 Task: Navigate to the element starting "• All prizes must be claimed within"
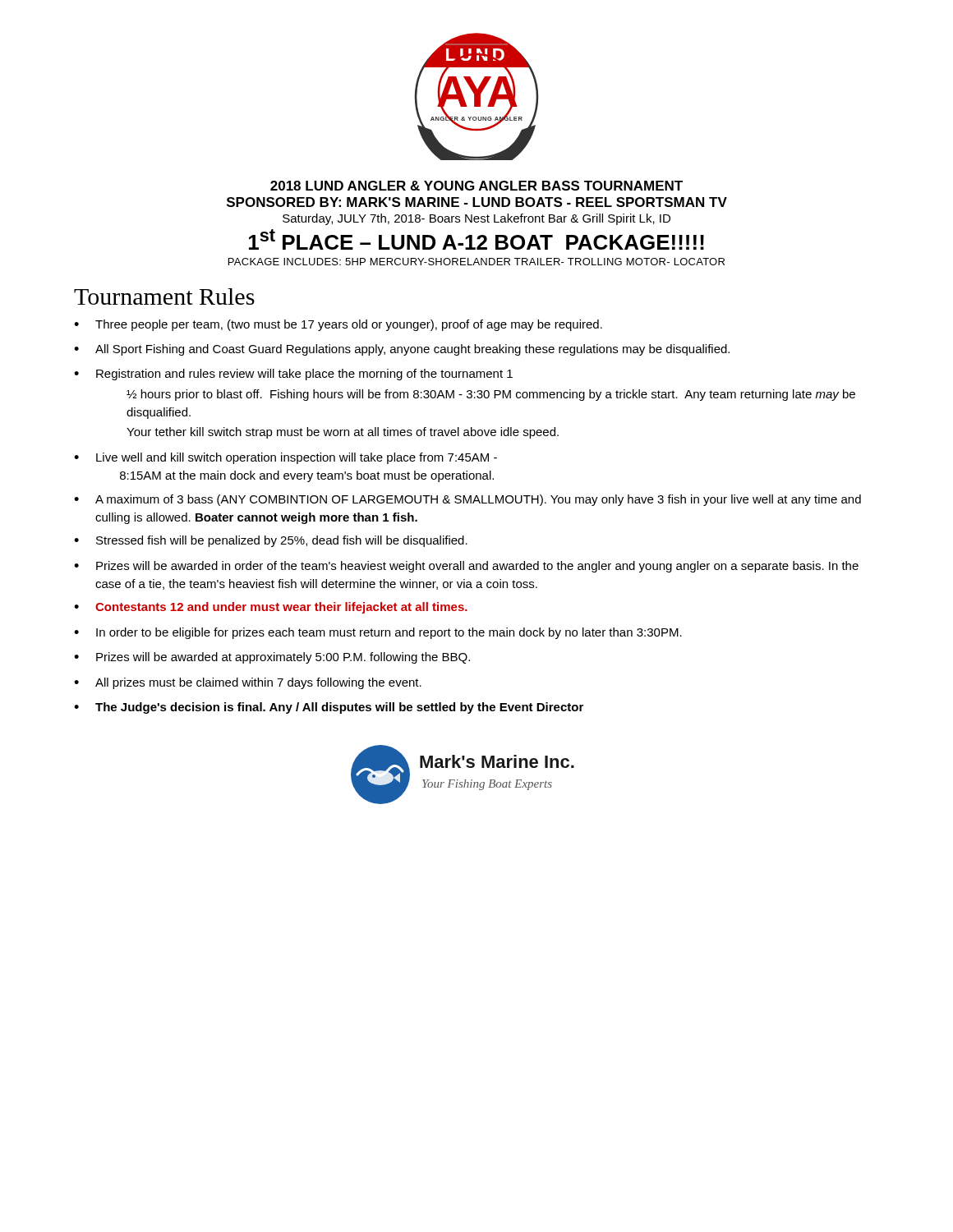click(x=248, y=683)
